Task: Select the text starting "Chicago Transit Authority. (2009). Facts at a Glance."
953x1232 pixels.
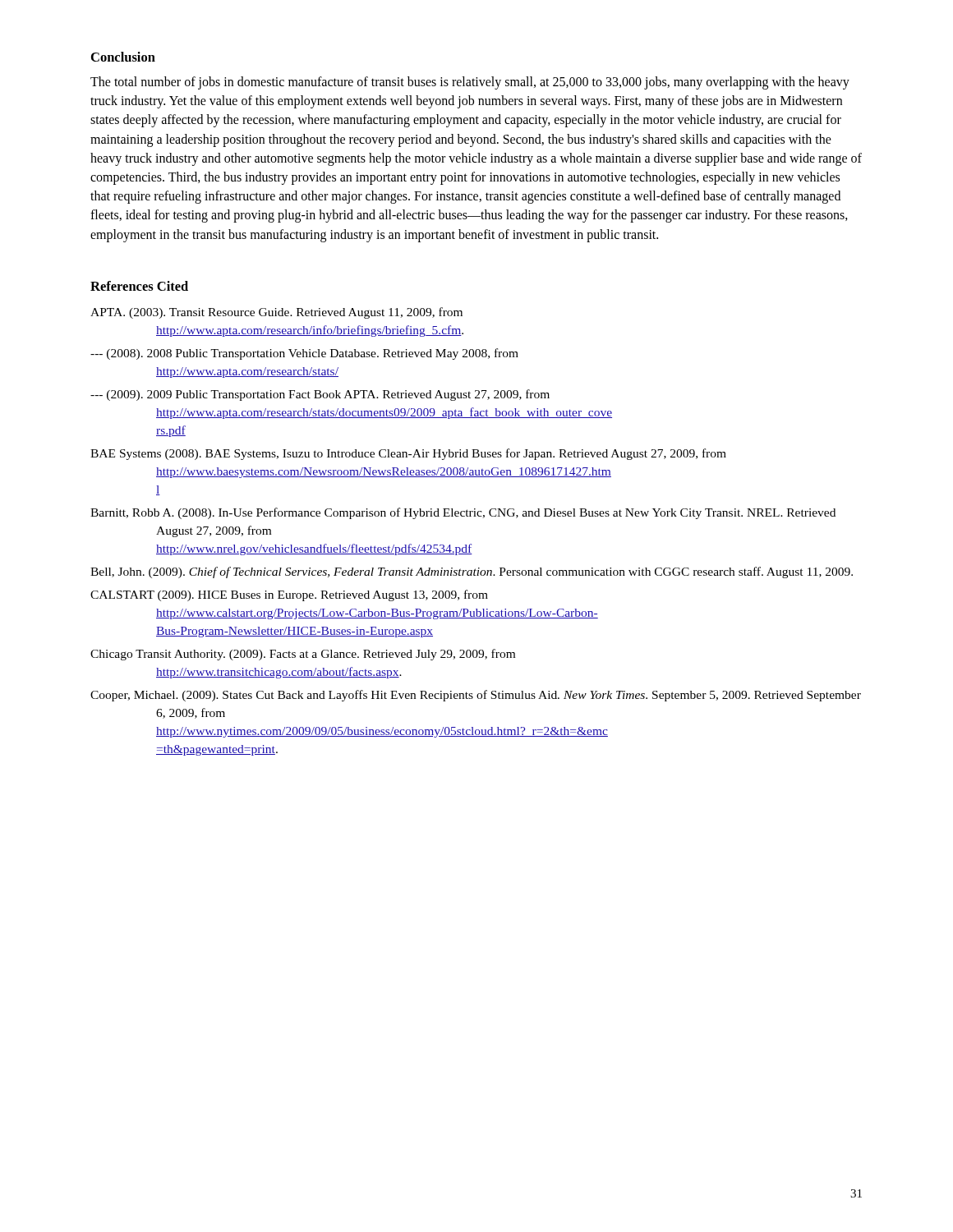Action: click(x=303, y=663)
